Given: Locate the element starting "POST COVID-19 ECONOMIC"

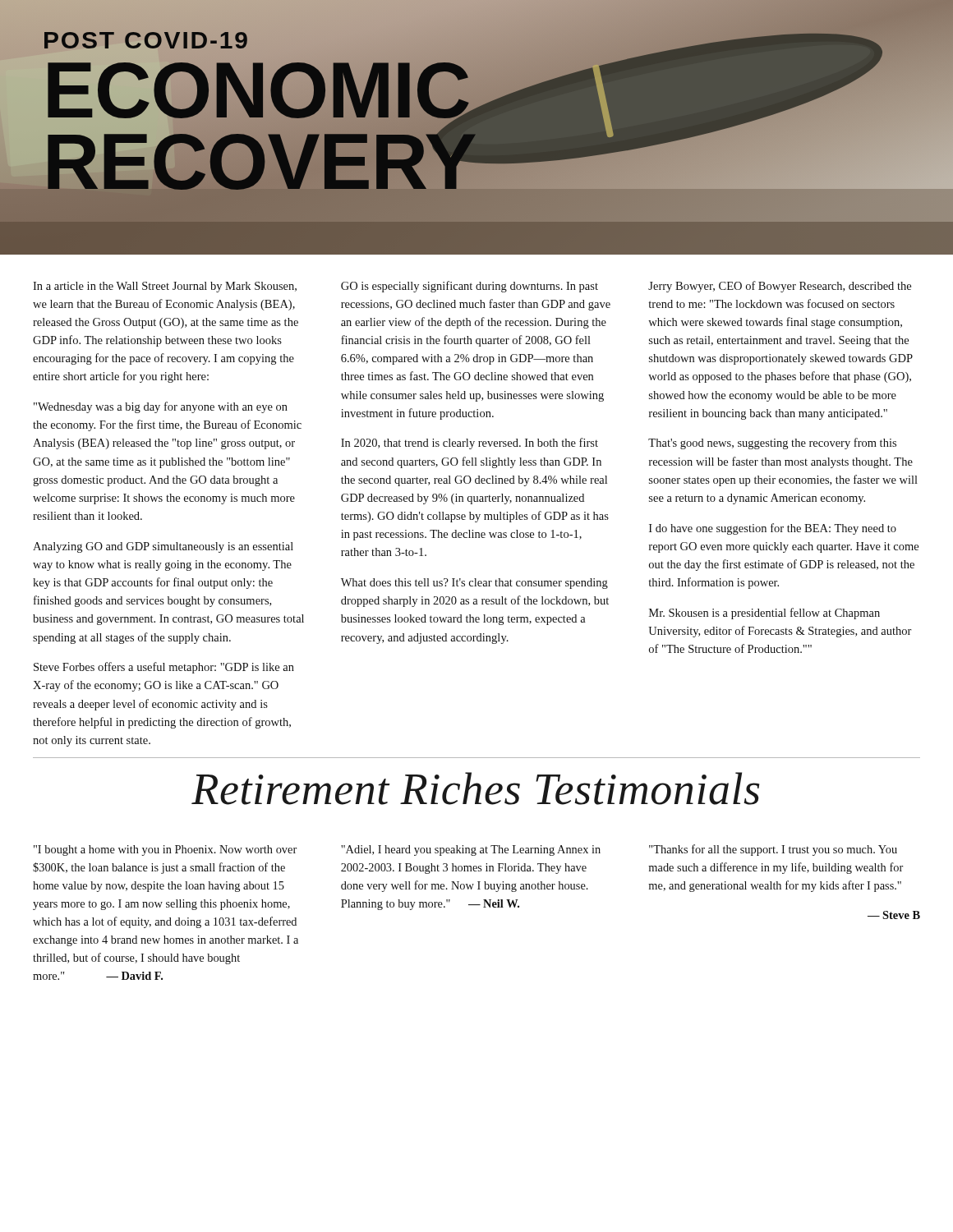Looking at the screenshot, I should click(x=273, y=112).
